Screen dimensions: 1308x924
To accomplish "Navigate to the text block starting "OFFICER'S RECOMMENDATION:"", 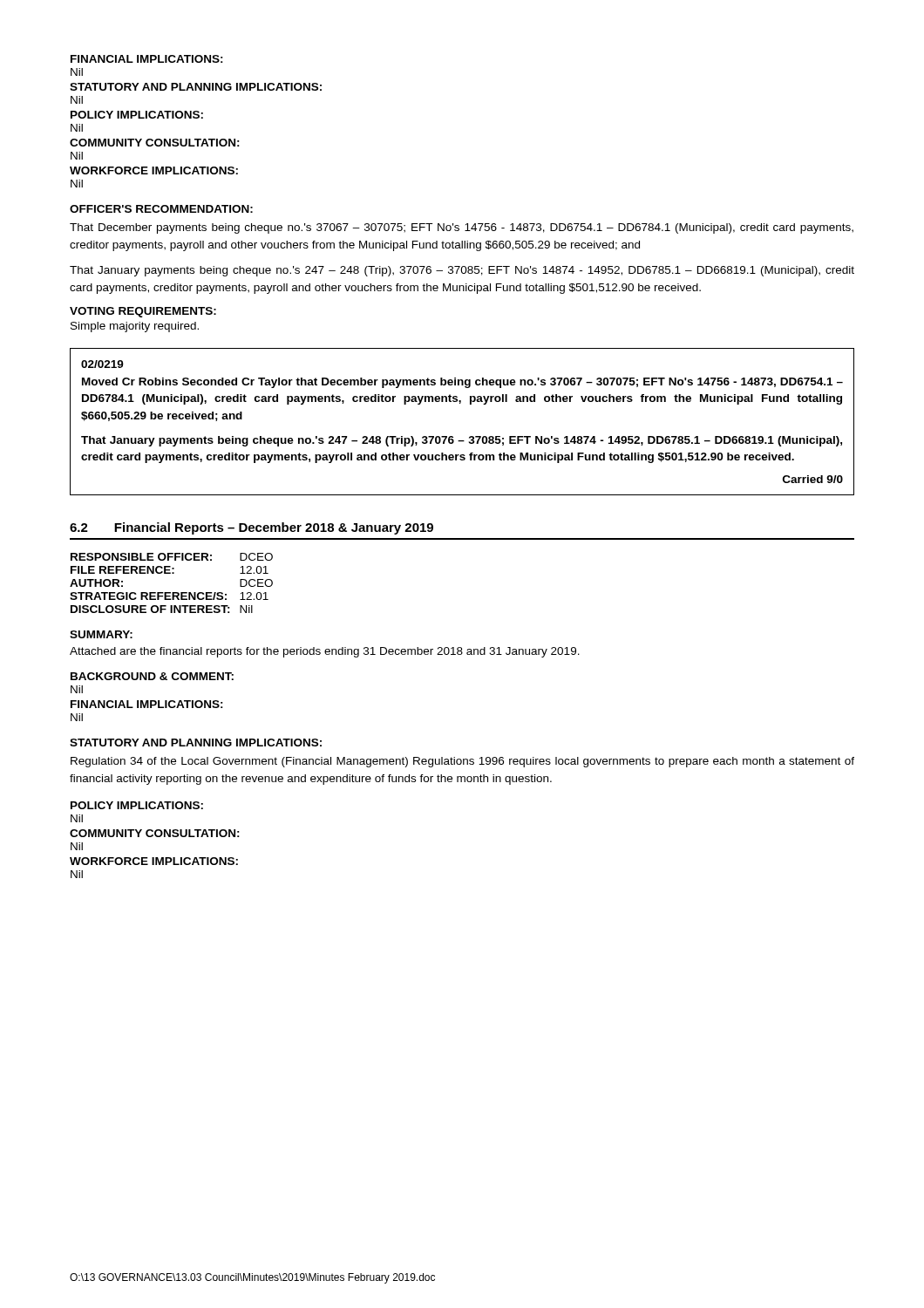I will [x=162, y=209].
